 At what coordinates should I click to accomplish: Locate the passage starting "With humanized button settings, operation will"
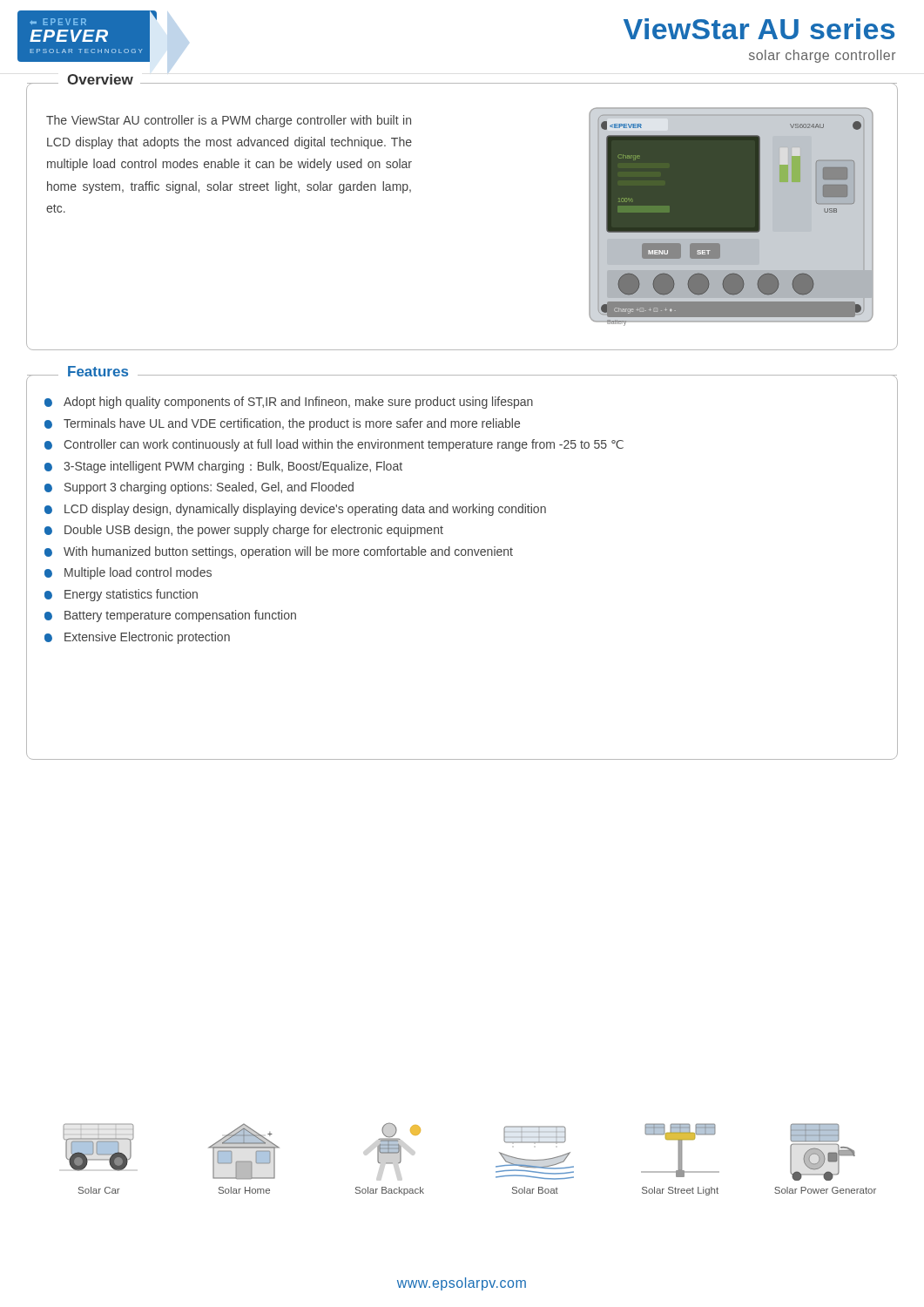(x=279, y=551)
